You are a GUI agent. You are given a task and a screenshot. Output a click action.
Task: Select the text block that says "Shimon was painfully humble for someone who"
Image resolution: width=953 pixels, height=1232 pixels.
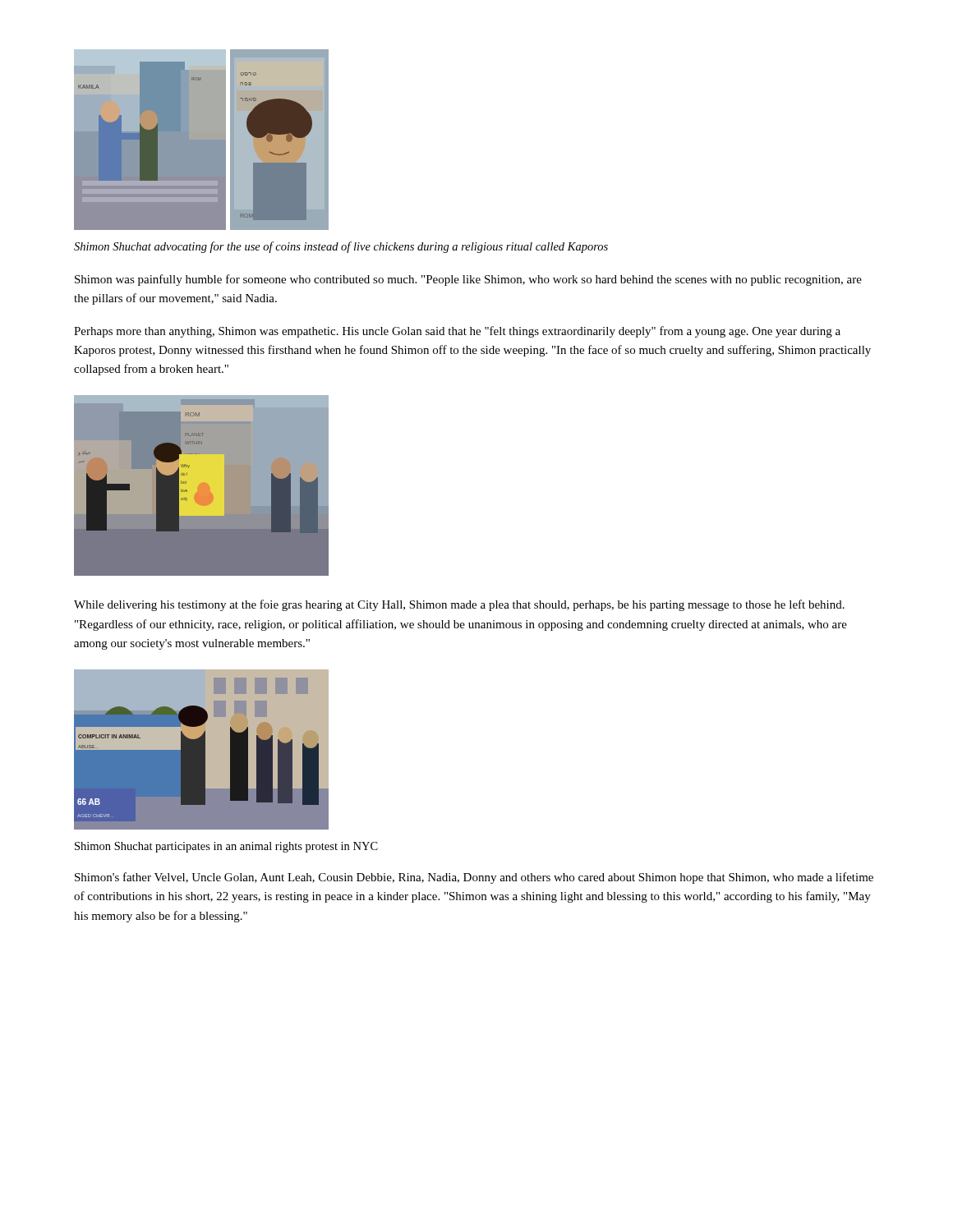pyautogui.click(x=476, y=289)
